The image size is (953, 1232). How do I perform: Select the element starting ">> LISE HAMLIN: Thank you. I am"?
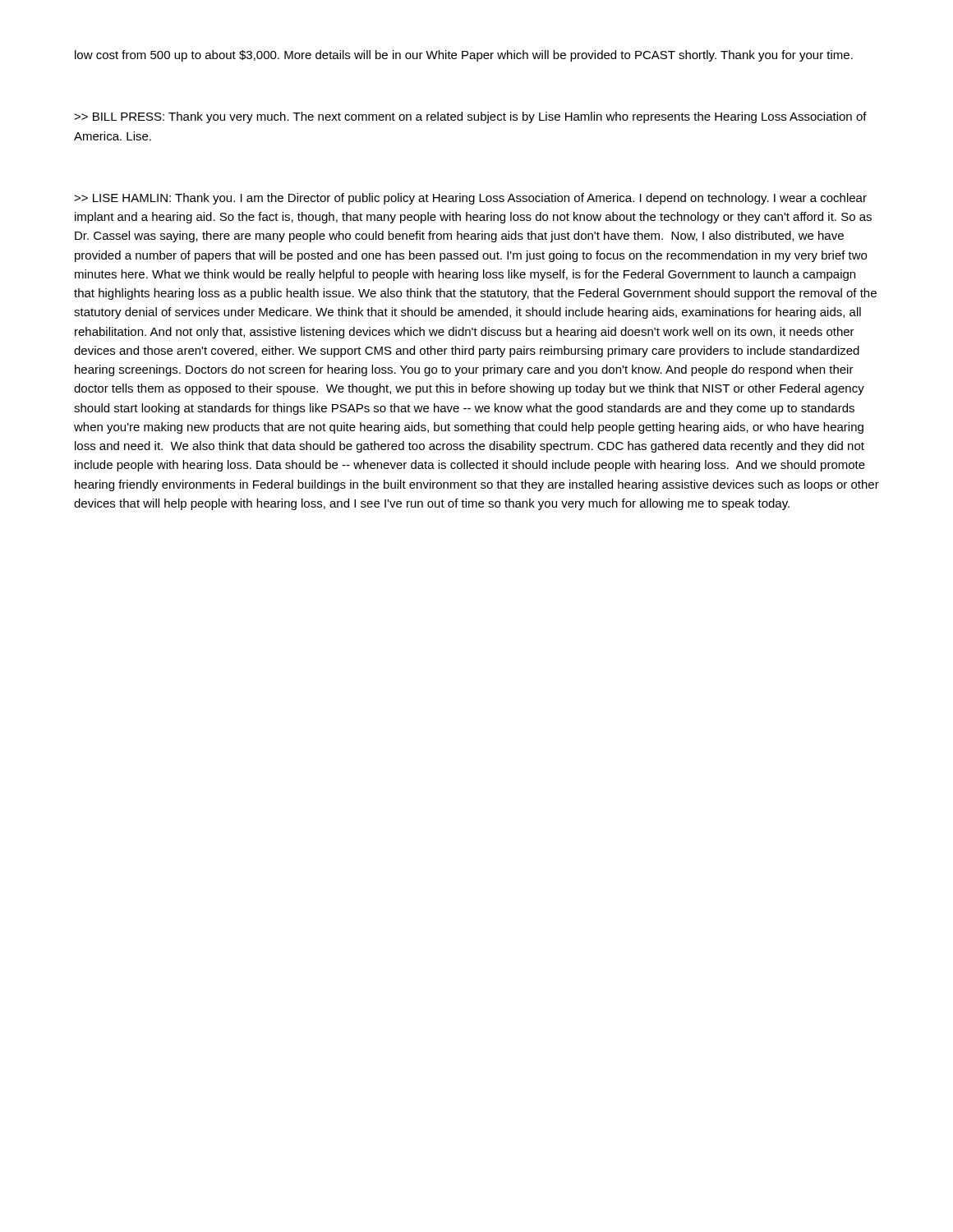[x=476, y=350]
